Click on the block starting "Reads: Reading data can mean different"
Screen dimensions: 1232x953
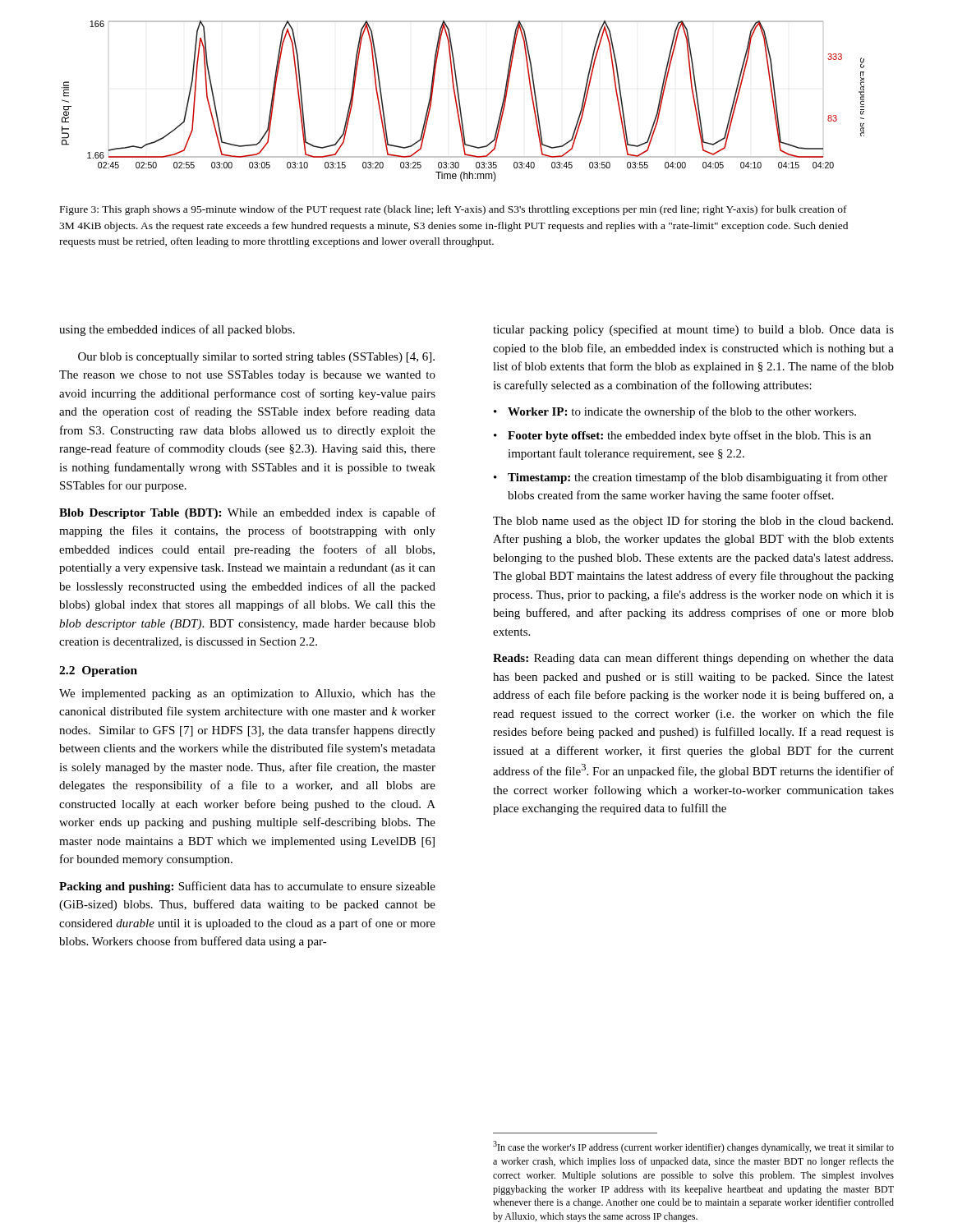pos(693,733)
